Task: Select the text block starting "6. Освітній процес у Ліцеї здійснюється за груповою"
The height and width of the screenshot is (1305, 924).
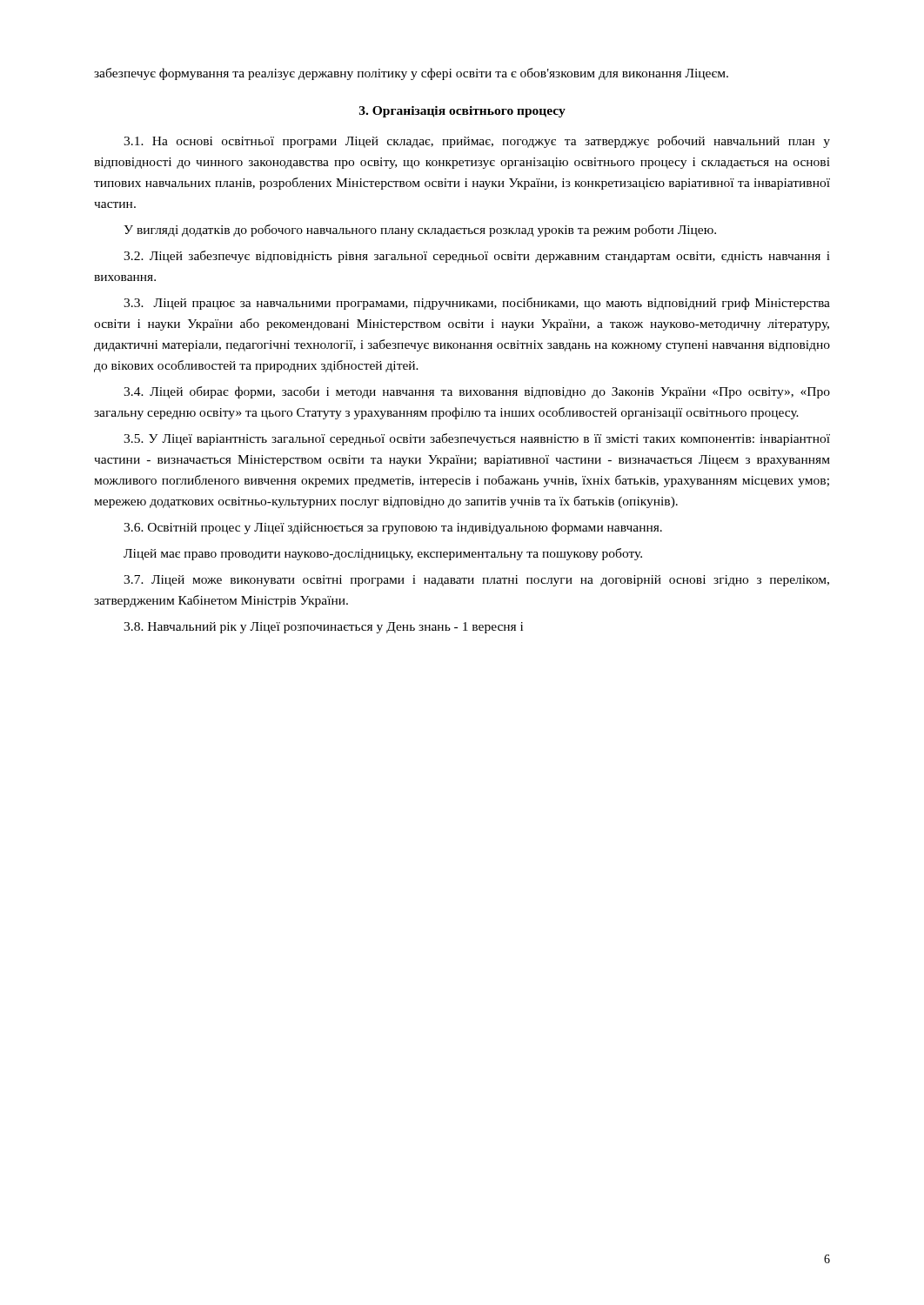Action: click(393, 527)
